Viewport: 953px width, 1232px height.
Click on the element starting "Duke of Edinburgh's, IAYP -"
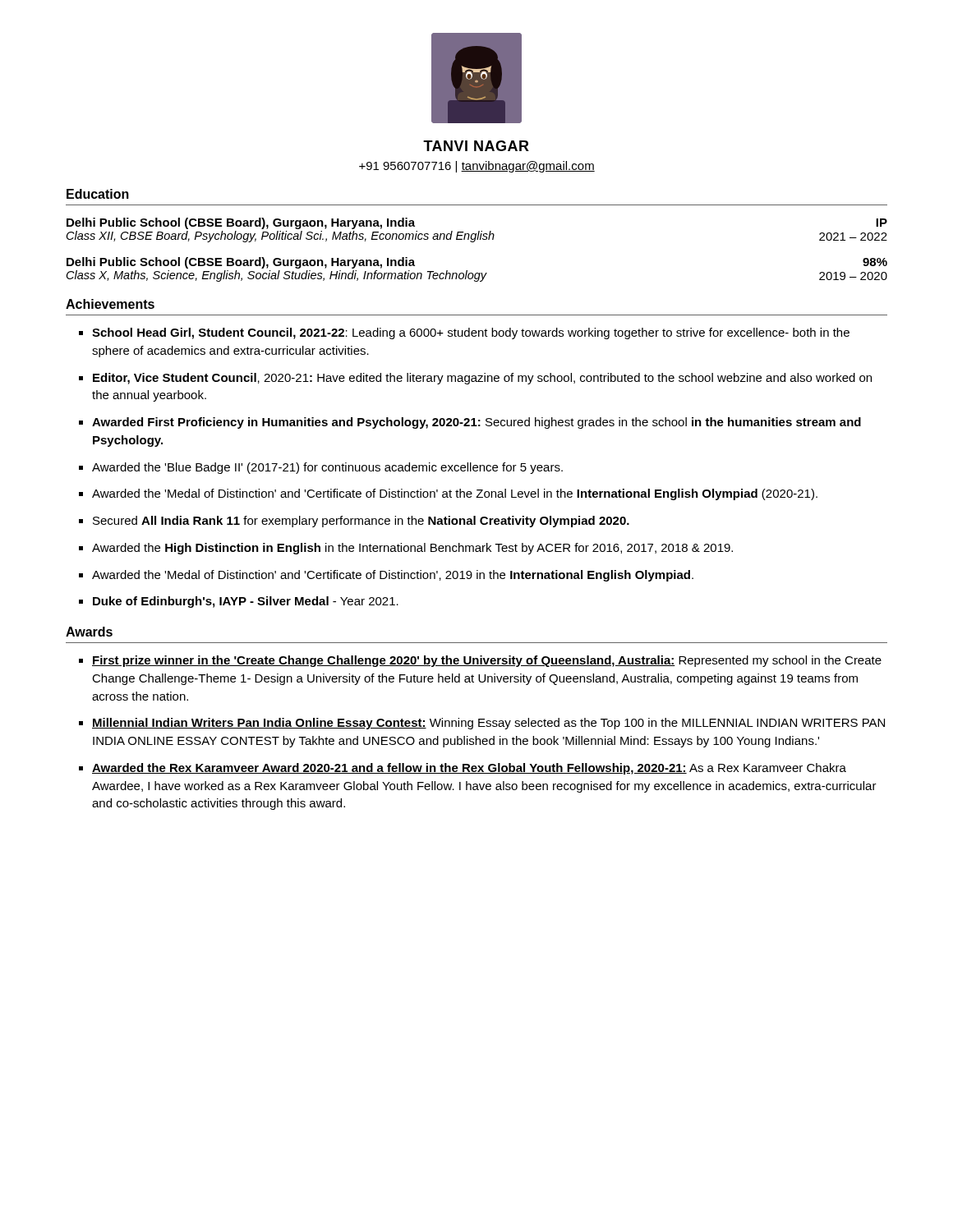point(246,601)
